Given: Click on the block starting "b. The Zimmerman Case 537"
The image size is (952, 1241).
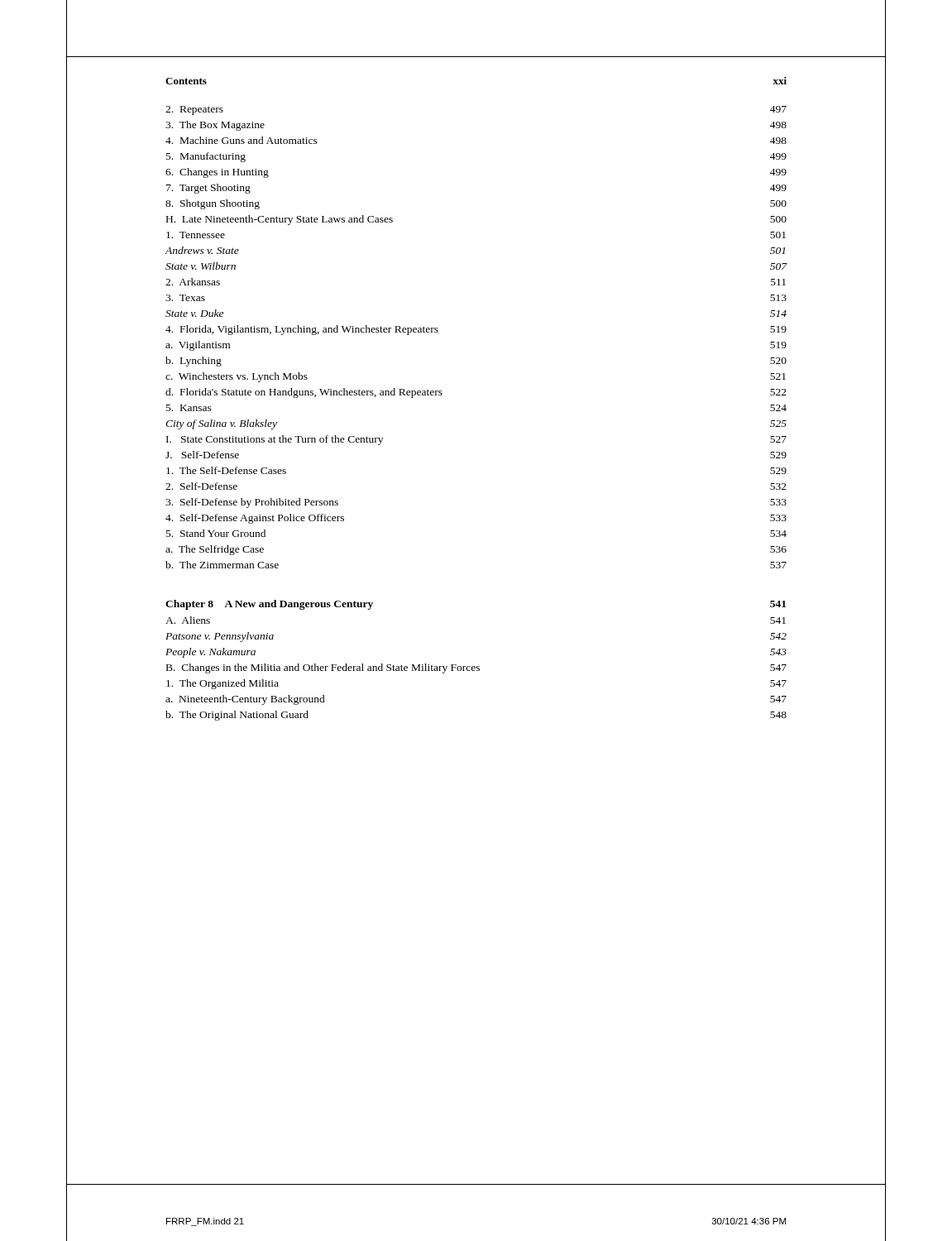Looking at the screenshot, I should click(x=212, y=564).
